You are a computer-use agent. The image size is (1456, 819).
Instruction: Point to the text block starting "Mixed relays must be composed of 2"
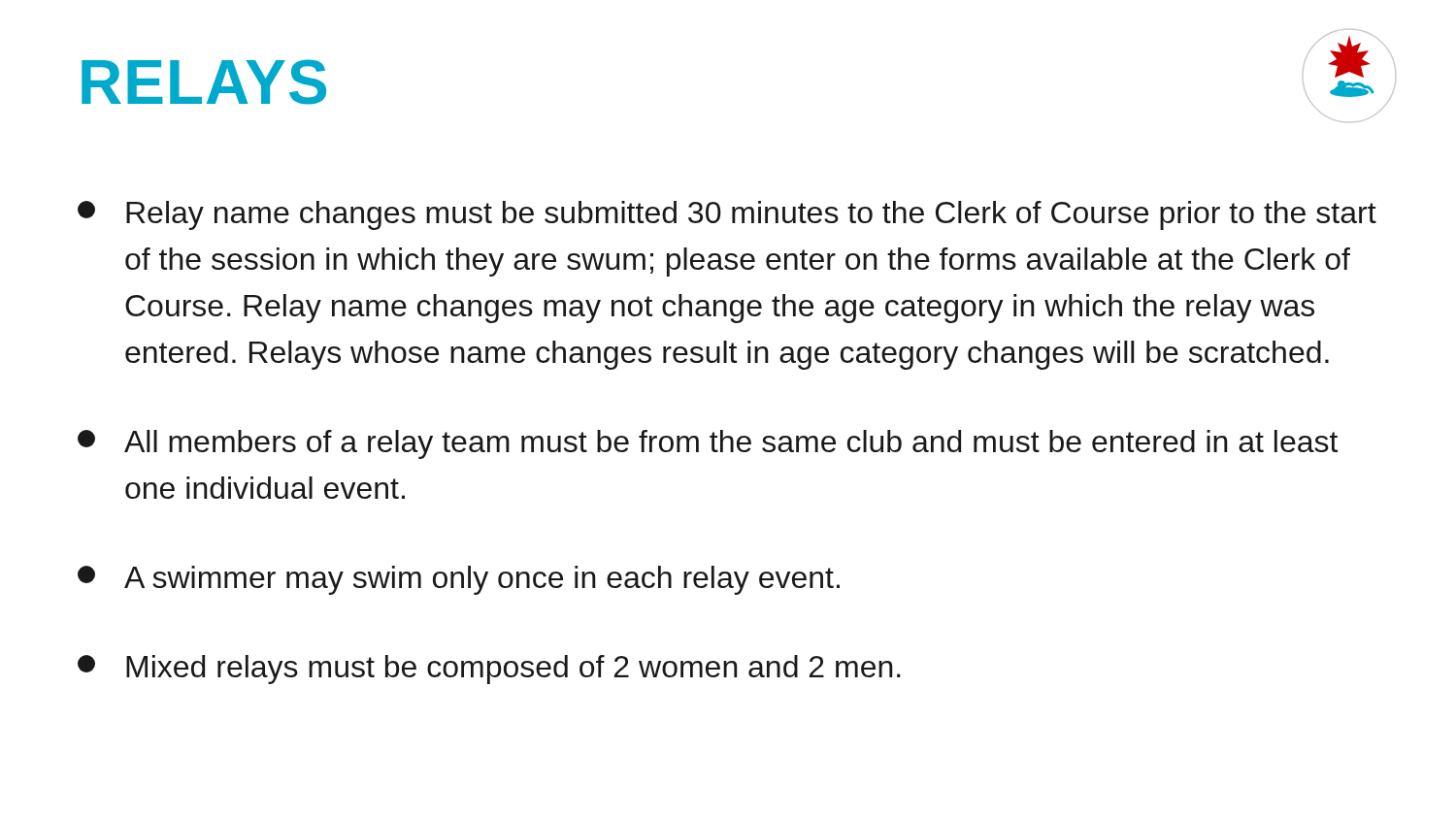tap(728, 667)
